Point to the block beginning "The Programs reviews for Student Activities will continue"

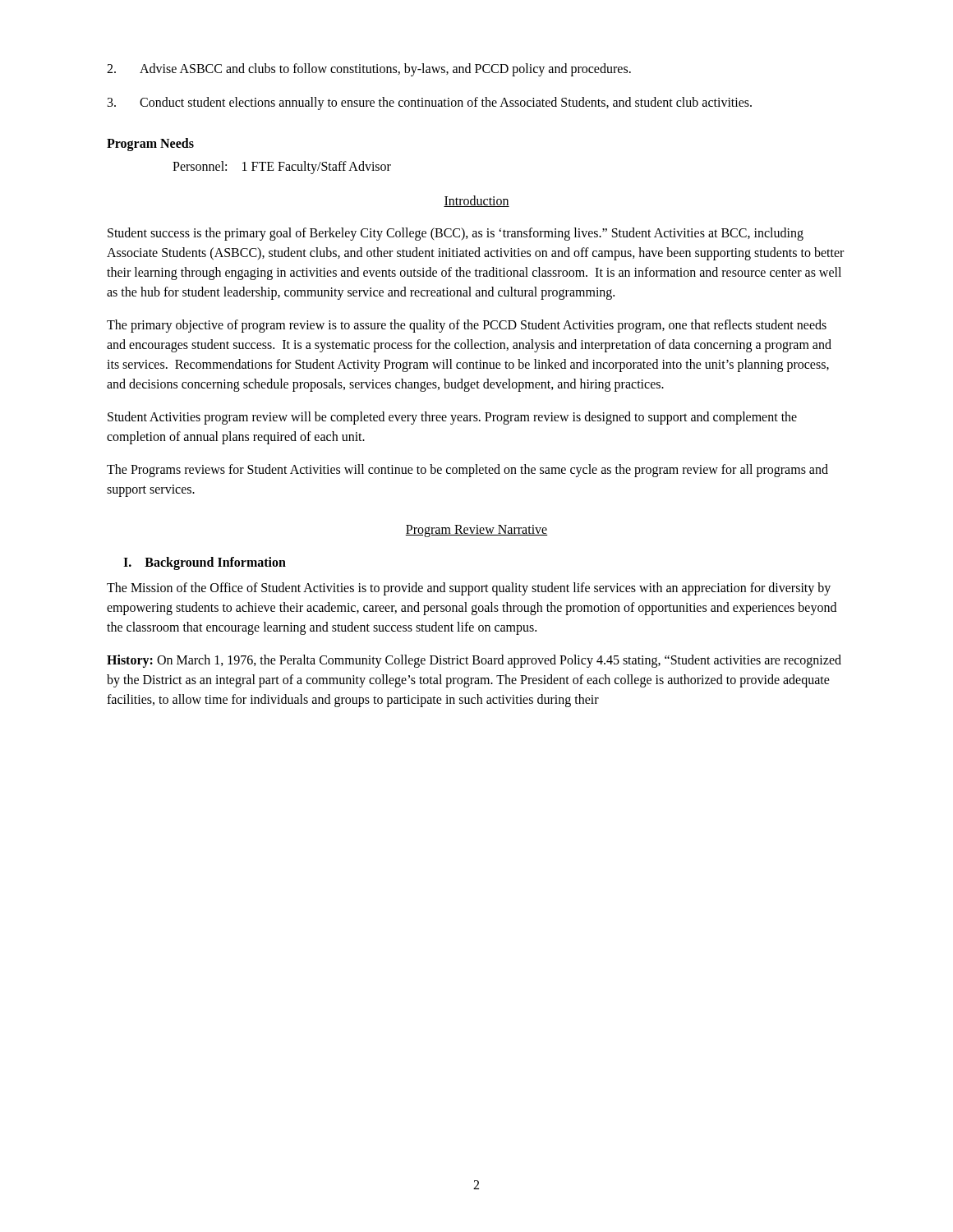click(x=467, y=480)
